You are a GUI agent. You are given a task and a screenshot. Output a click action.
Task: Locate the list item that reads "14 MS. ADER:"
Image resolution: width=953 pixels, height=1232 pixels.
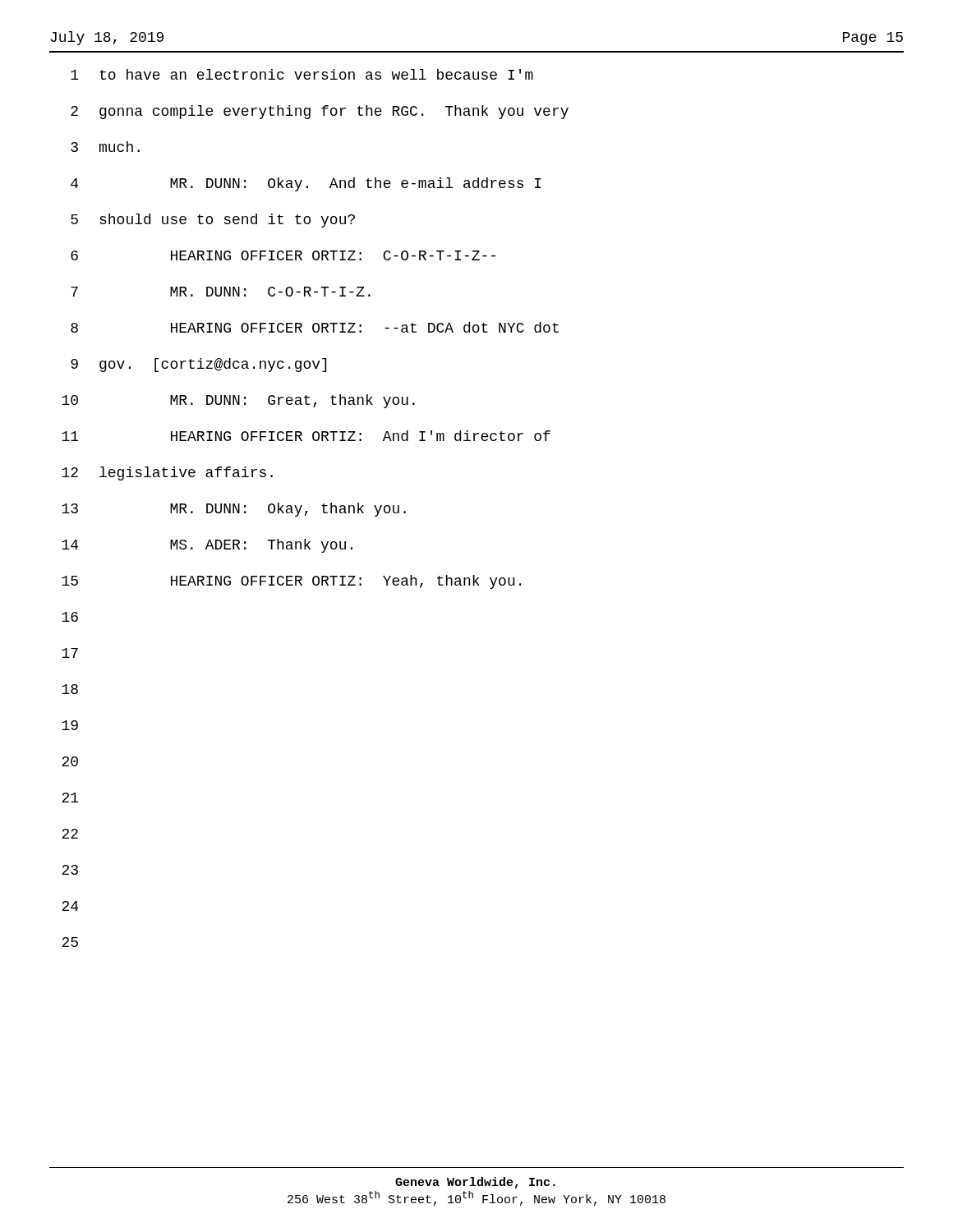[207, 546]
